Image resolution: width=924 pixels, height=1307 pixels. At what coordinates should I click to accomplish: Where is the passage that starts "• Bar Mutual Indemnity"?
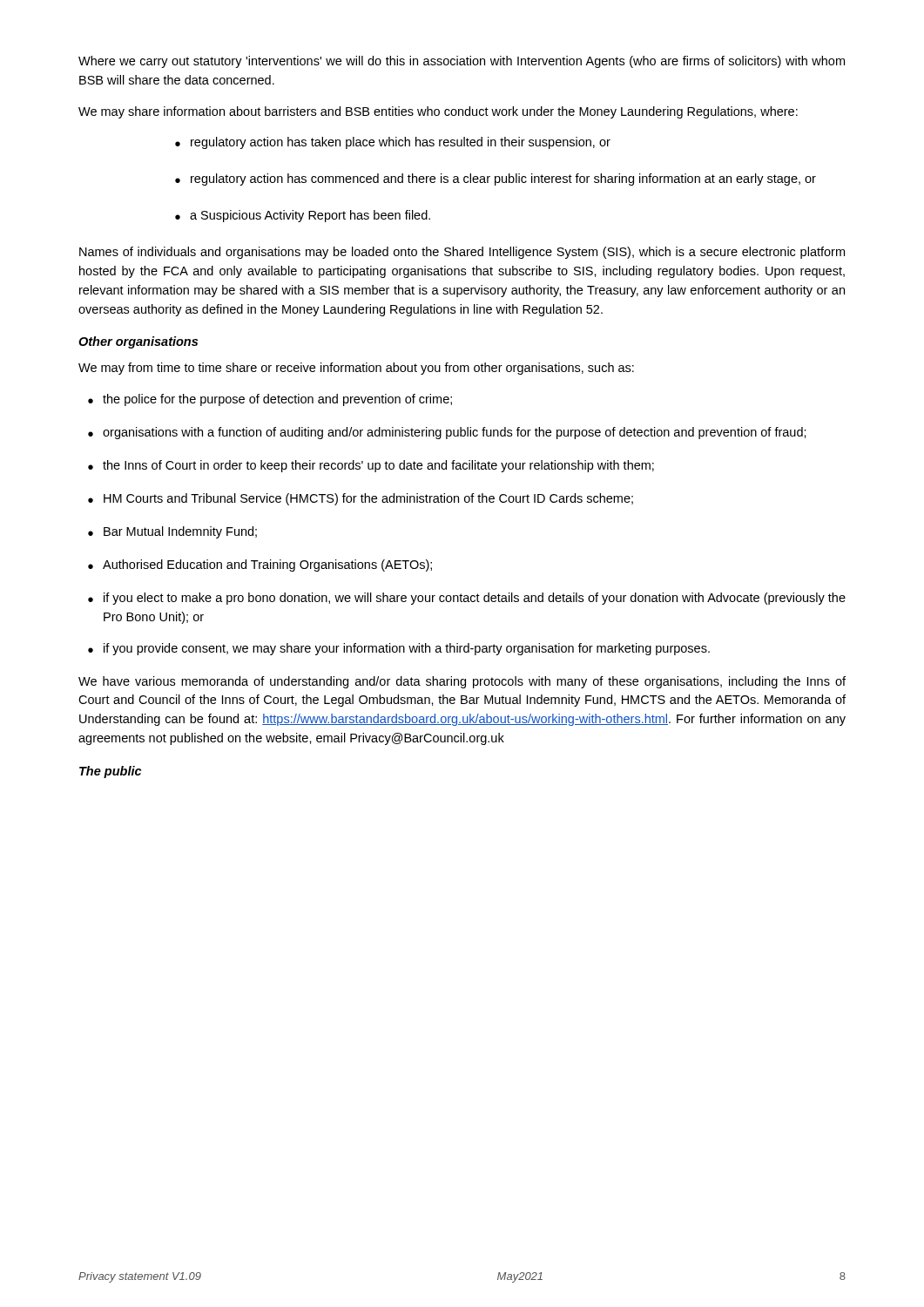point(172,532)
